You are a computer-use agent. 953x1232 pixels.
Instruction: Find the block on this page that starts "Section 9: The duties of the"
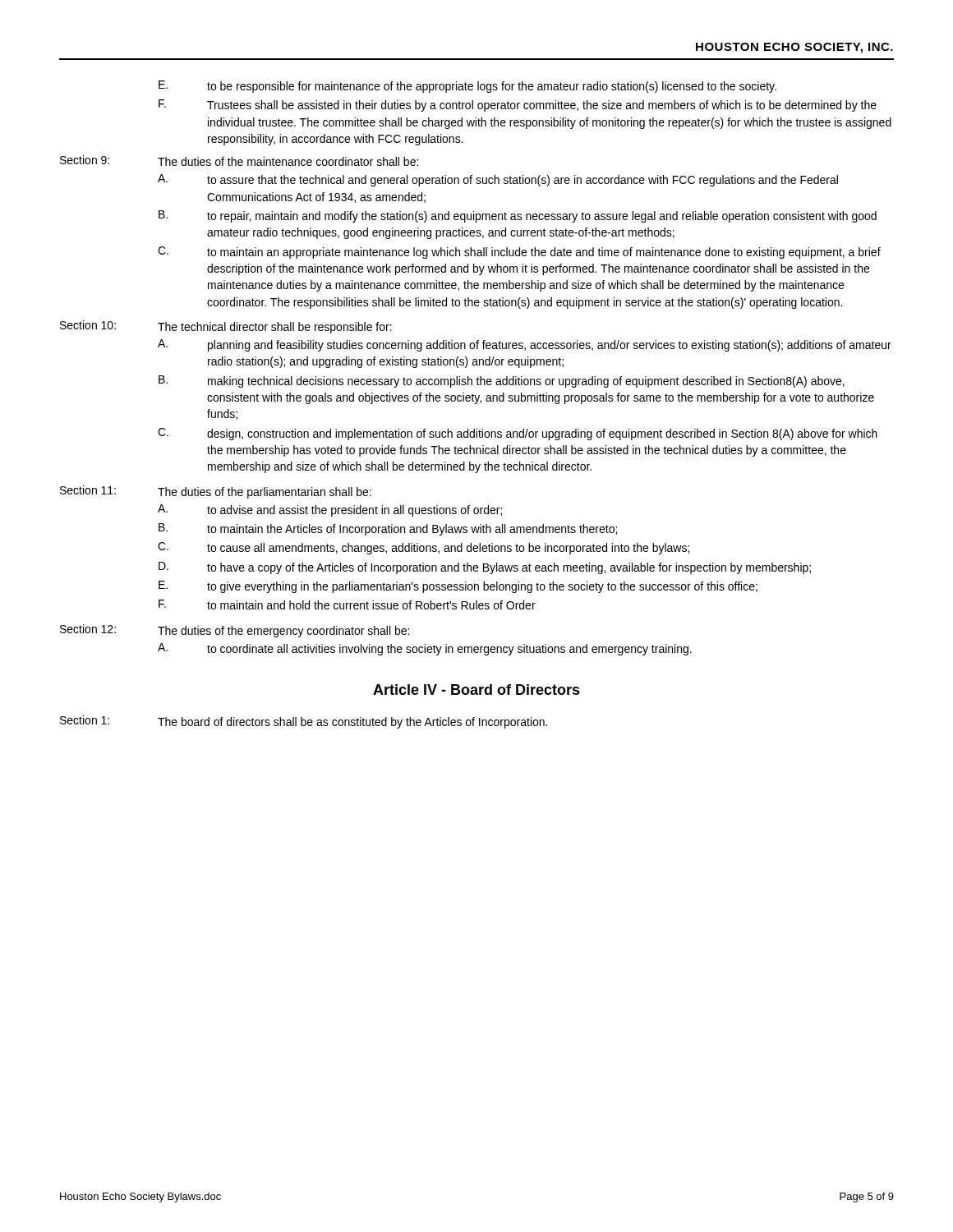coord(239,161)
